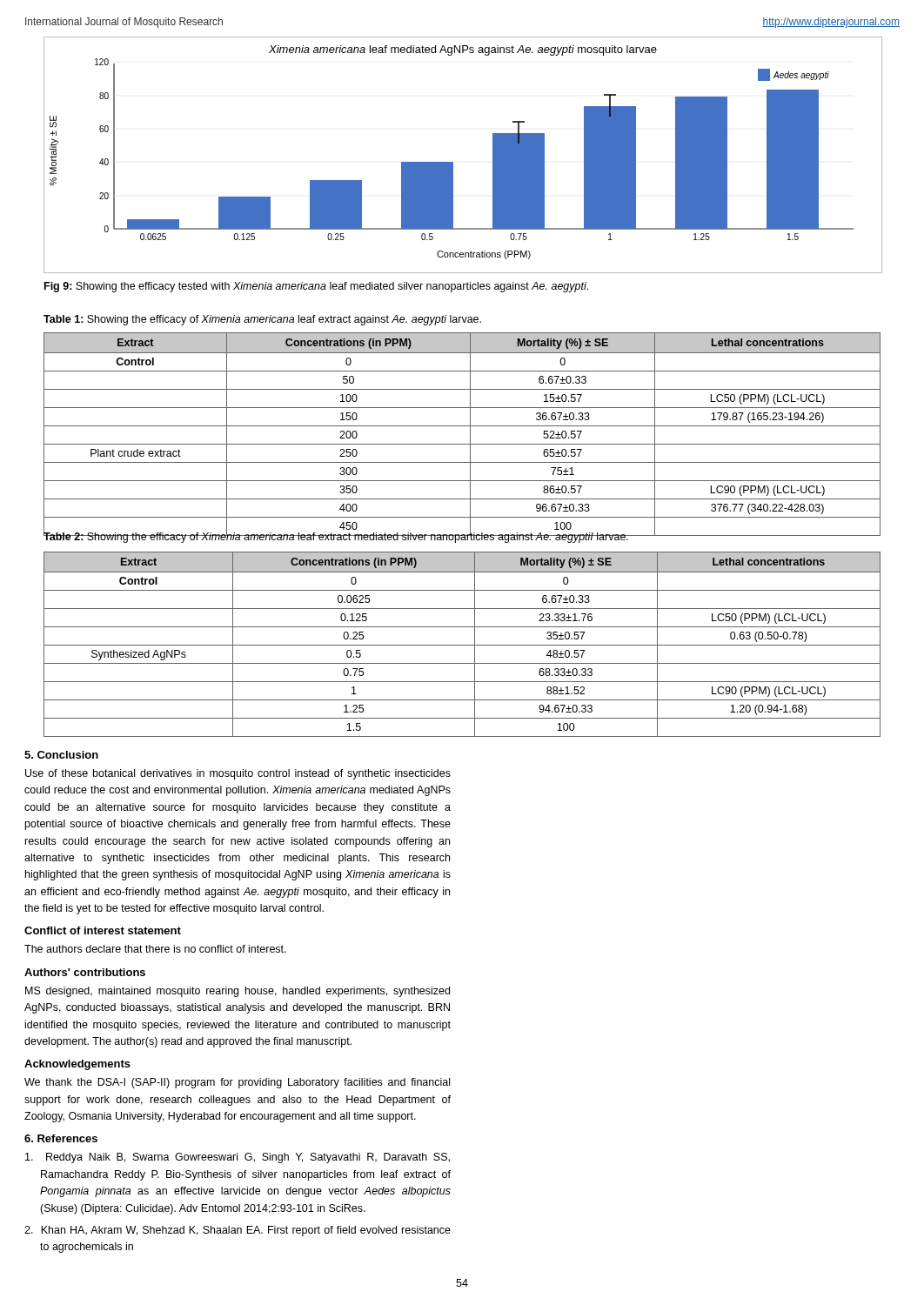Navigate to the passage starting "Conflict of interest statement"
This screenshot has height=1305, width=924.
tap(103, 931)
